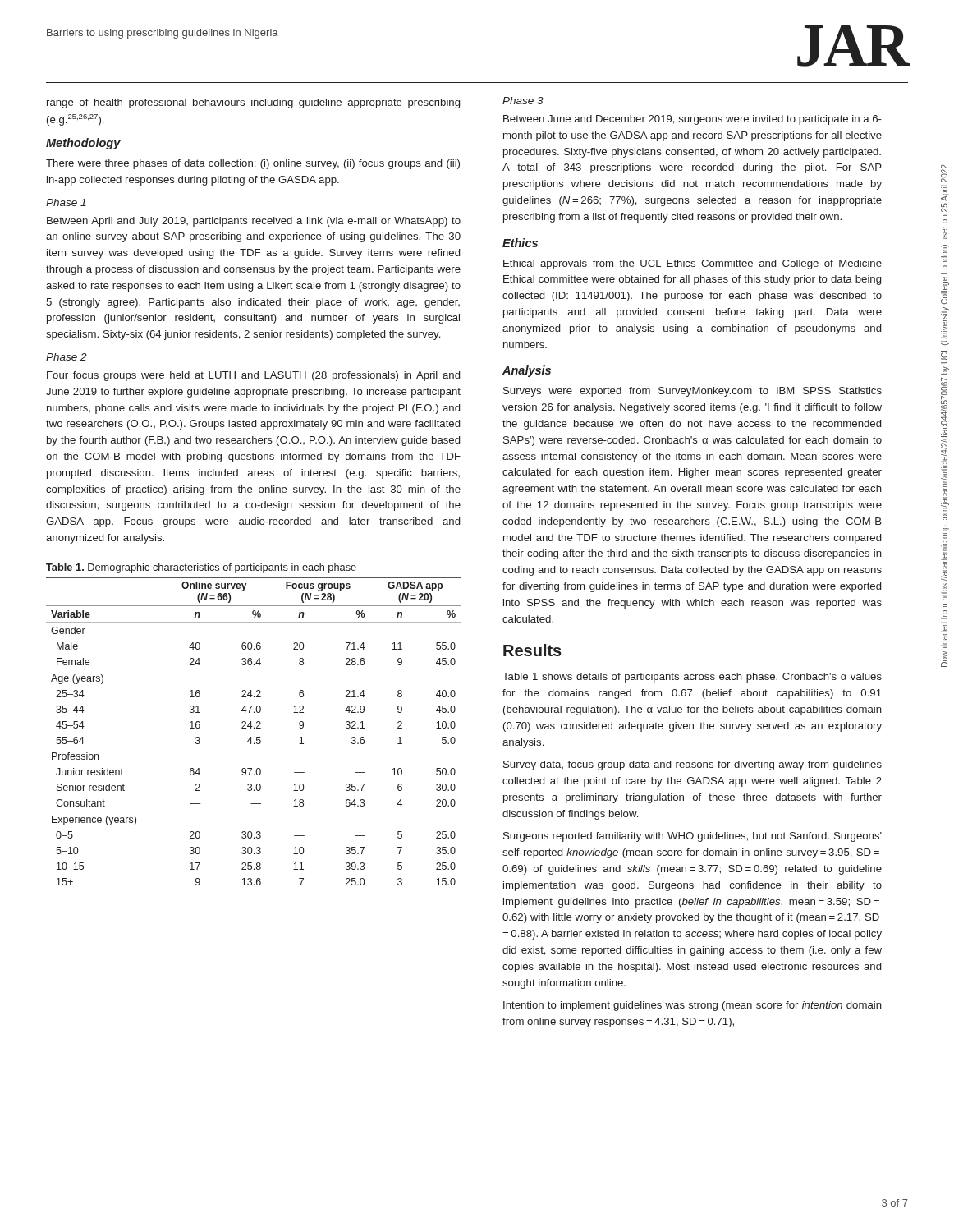The image size is (954, 1232).
Task: Find the text that says "Phase 2"
Action: (66, 357)
